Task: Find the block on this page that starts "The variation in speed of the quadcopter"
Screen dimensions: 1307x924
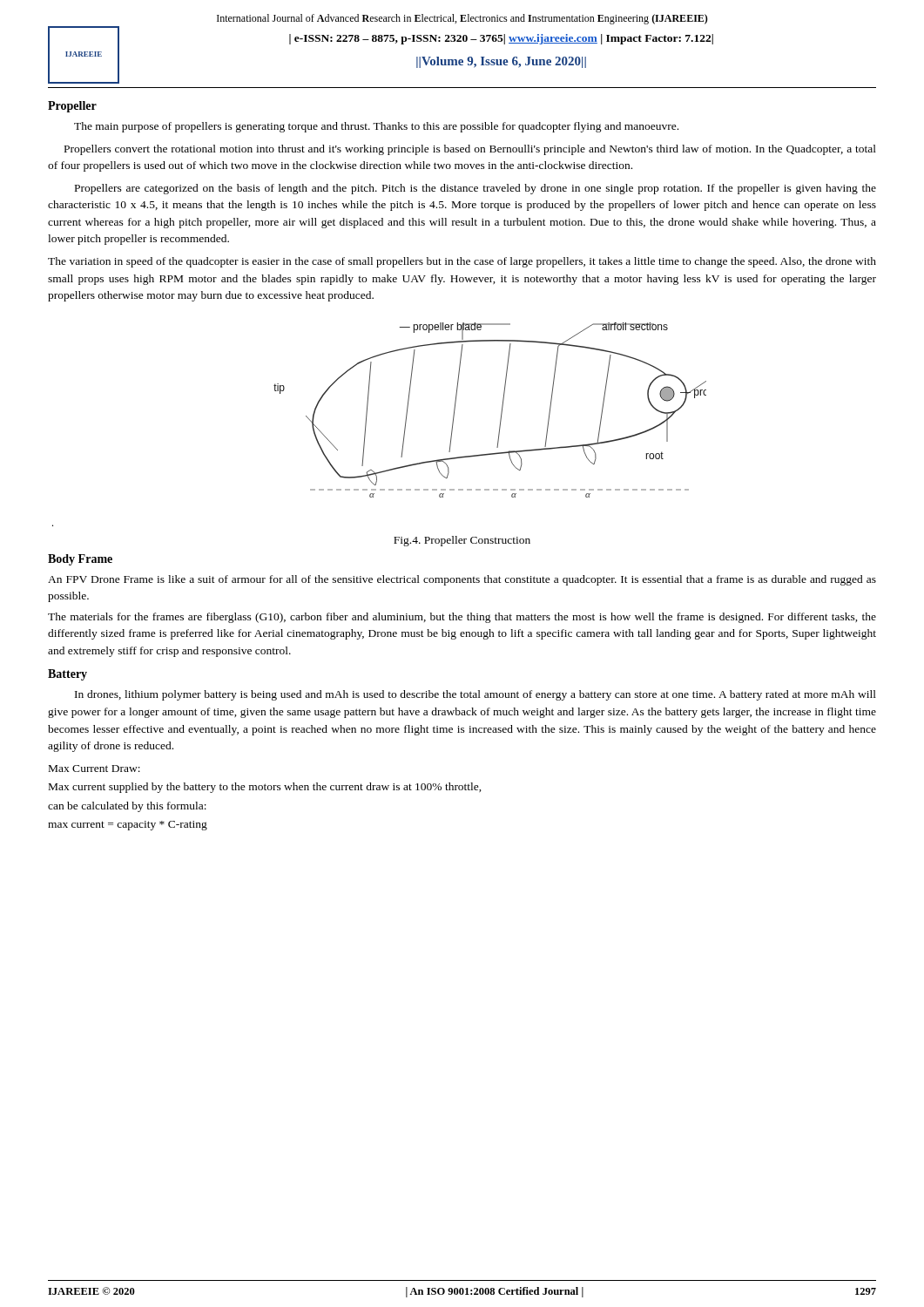Action: pos(462,278)
